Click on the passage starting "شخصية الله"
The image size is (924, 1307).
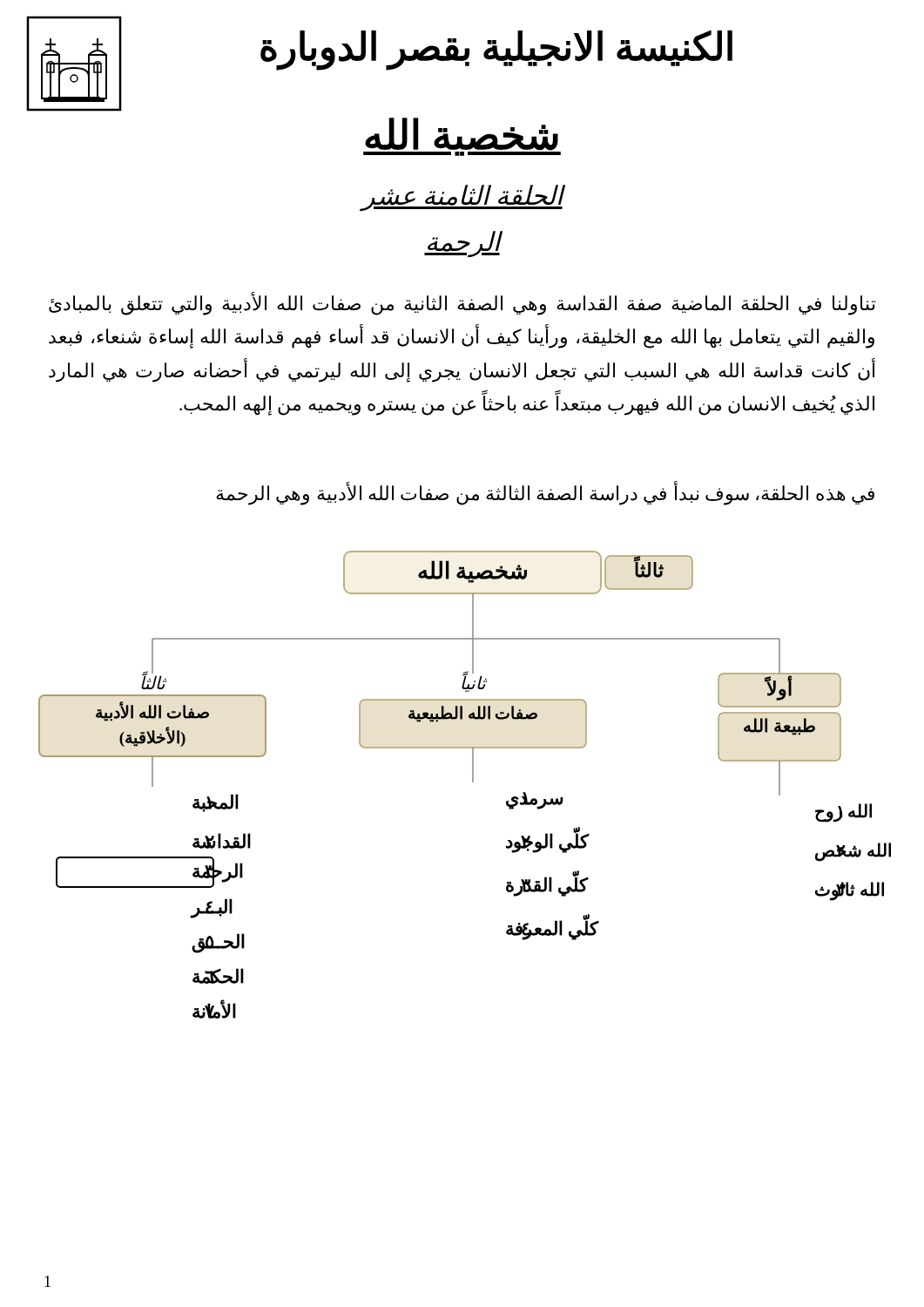click(462, 136)
